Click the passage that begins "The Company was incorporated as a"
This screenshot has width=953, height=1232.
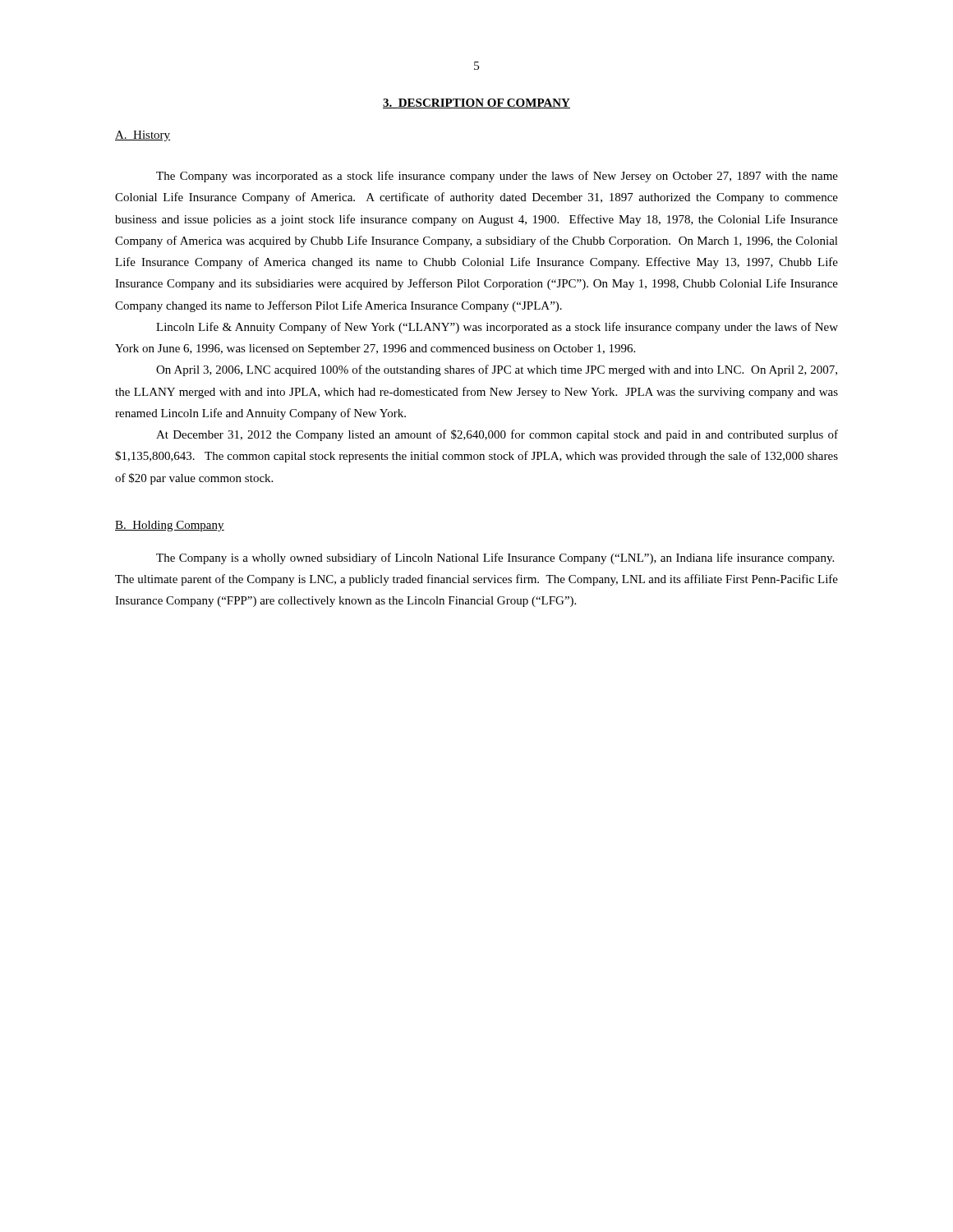pos(476,241)
